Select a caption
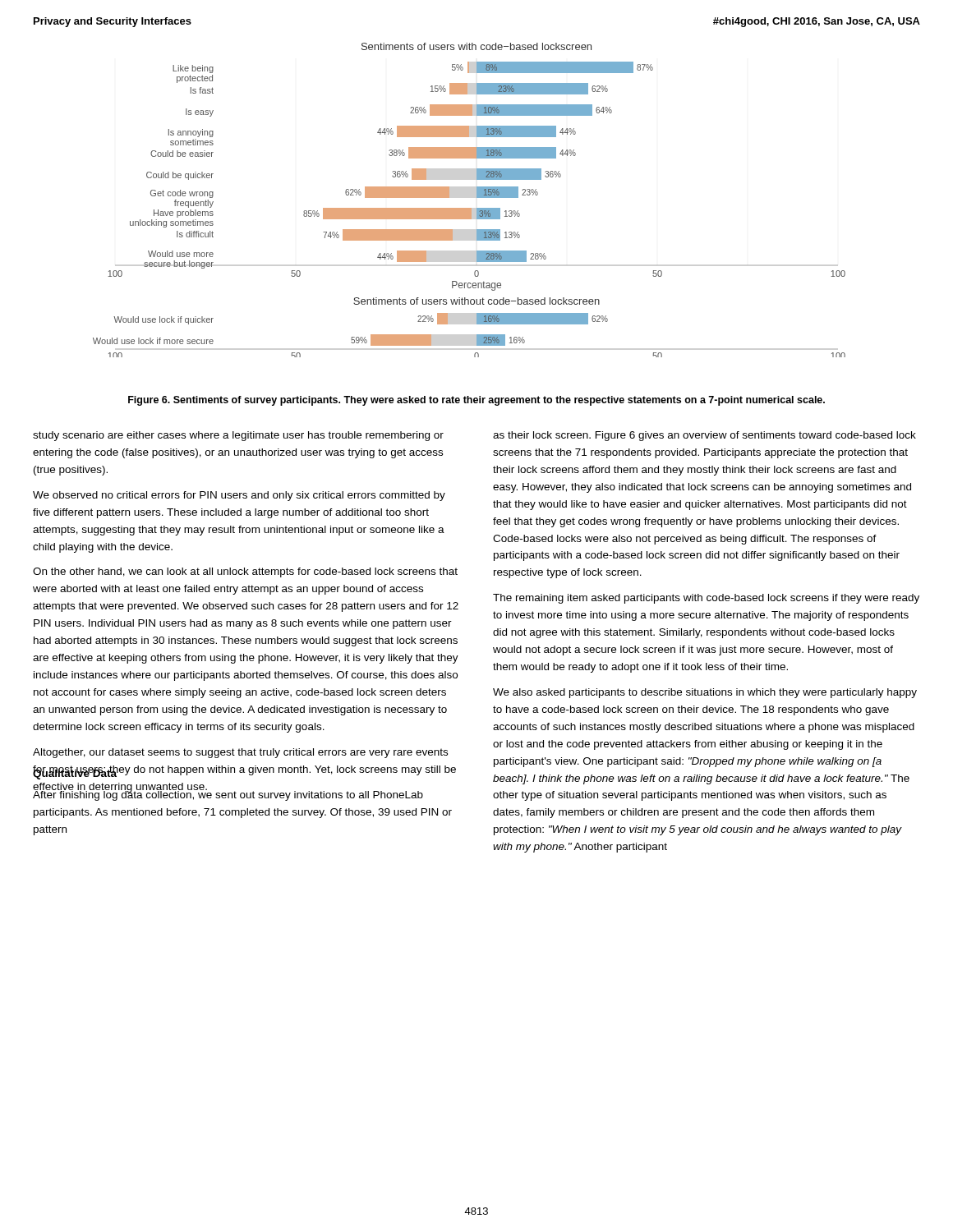Viewport: 953px width, 1232px height. [x=476, y=400]
